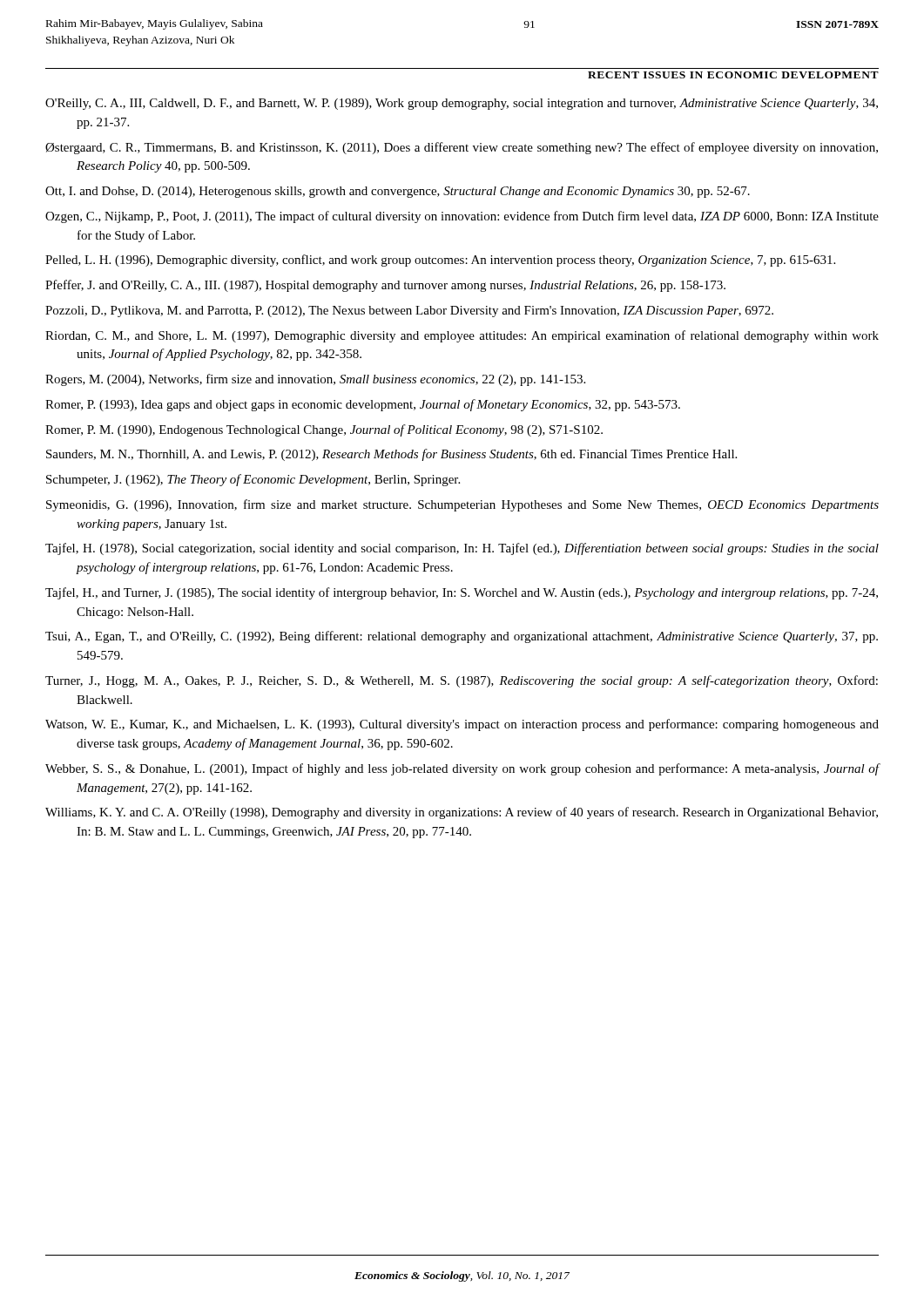924x1307 pixels.
Task: Locate the list item containing "Romer, P. M. (1990), Endogenous Technological Change,"
Action: point(324,429)
